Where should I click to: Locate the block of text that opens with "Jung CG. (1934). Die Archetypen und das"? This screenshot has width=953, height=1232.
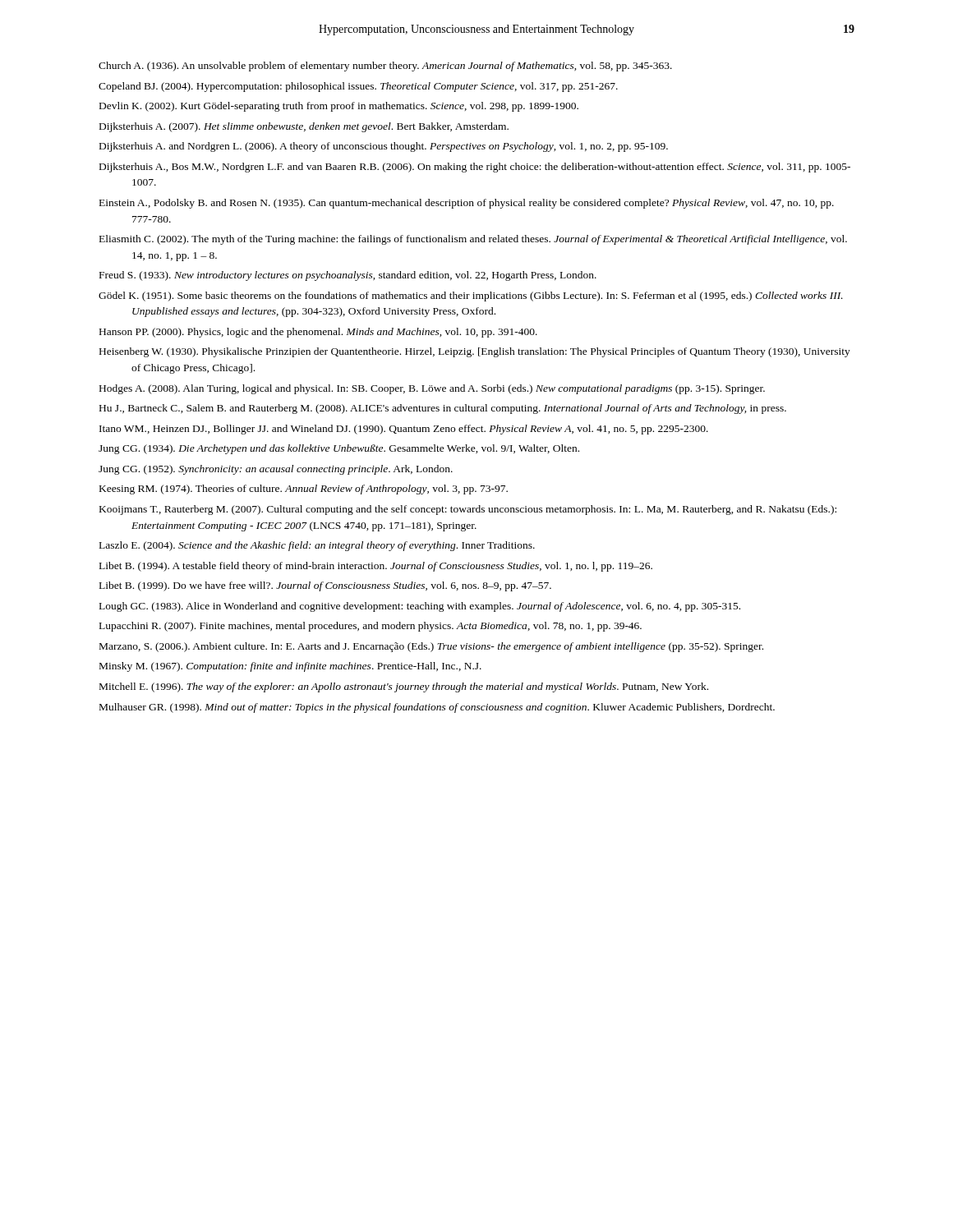point(339,448)
